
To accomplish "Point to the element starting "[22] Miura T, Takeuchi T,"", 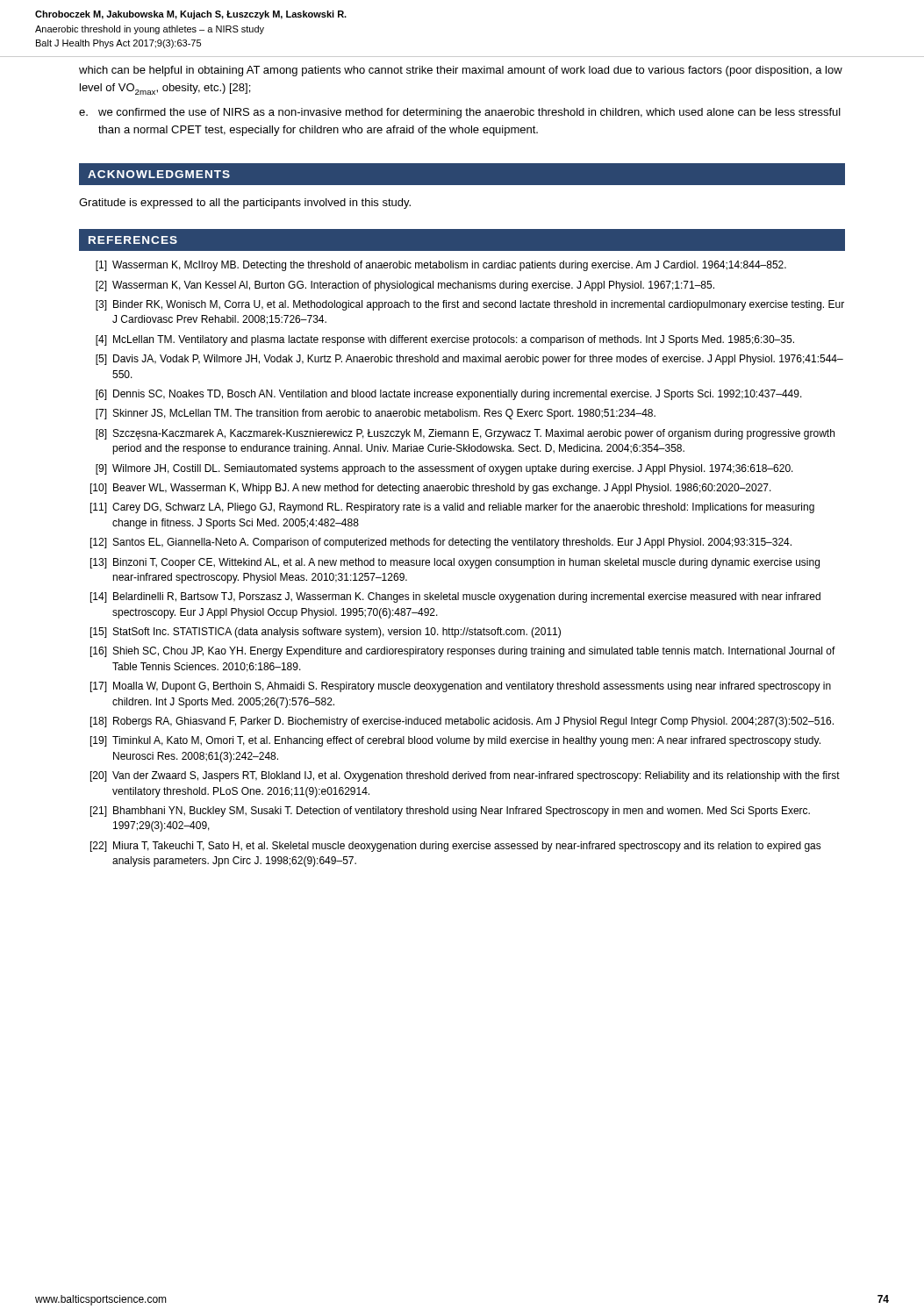I will point(462,854).
